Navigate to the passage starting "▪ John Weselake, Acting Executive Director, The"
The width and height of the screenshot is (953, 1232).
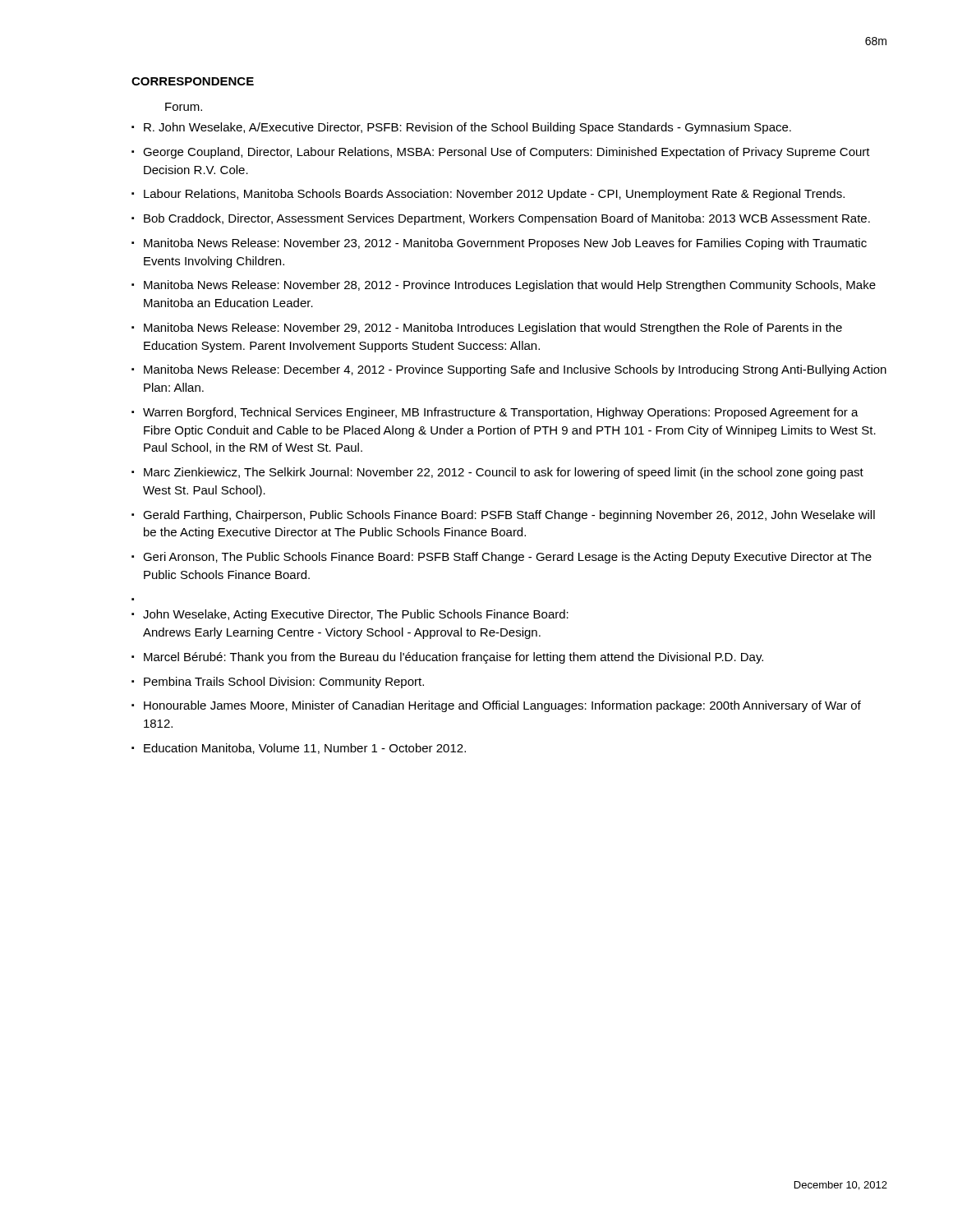(x=350, y=624)
